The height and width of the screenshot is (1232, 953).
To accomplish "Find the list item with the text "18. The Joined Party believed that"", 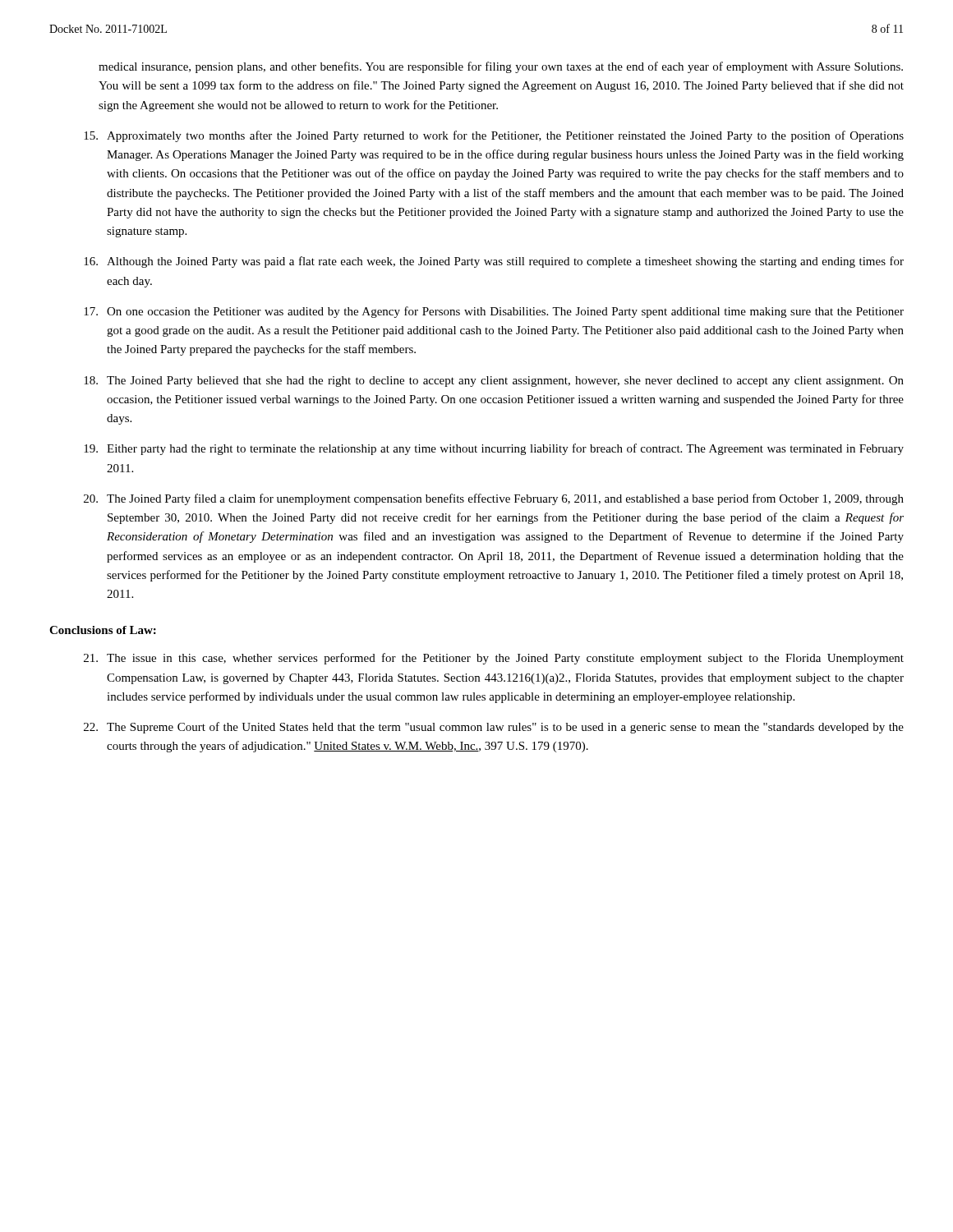I will 476,399.
